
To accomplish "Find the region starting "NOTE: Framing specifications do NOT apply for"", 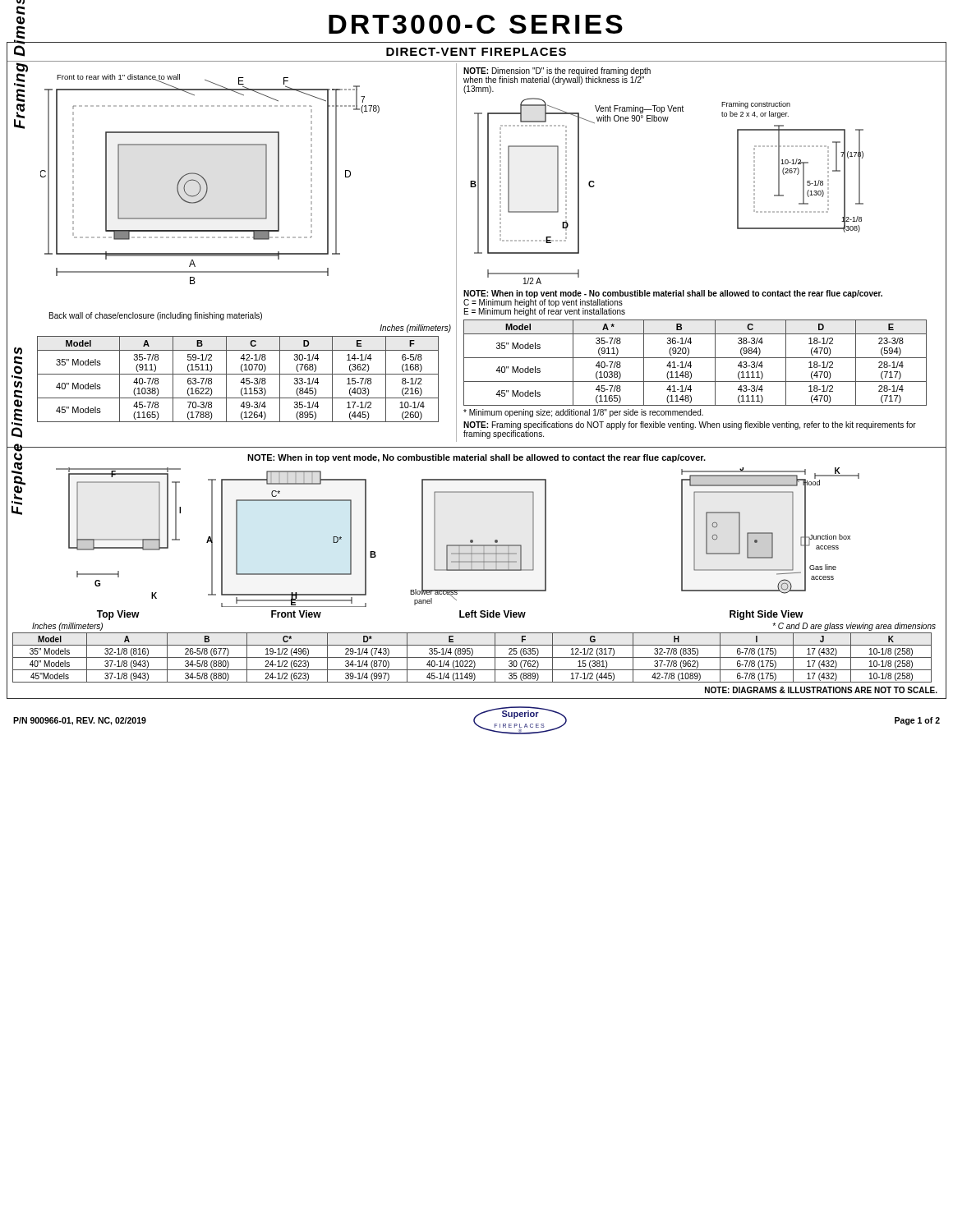I will [690, 430].
